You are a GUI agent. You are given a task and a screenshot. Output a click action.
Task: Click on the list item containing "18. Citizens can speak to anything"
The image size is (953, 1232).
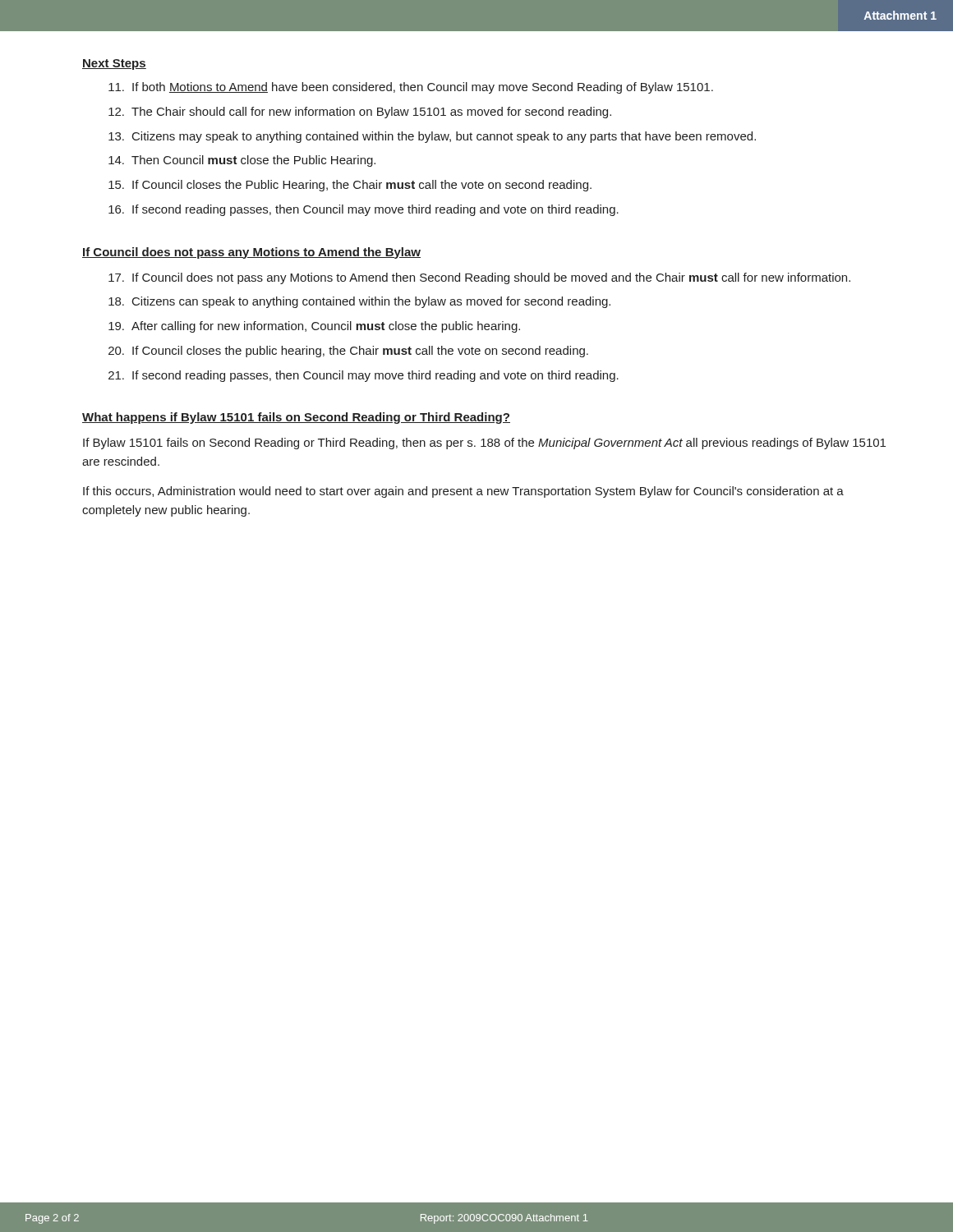coord(485,302)
